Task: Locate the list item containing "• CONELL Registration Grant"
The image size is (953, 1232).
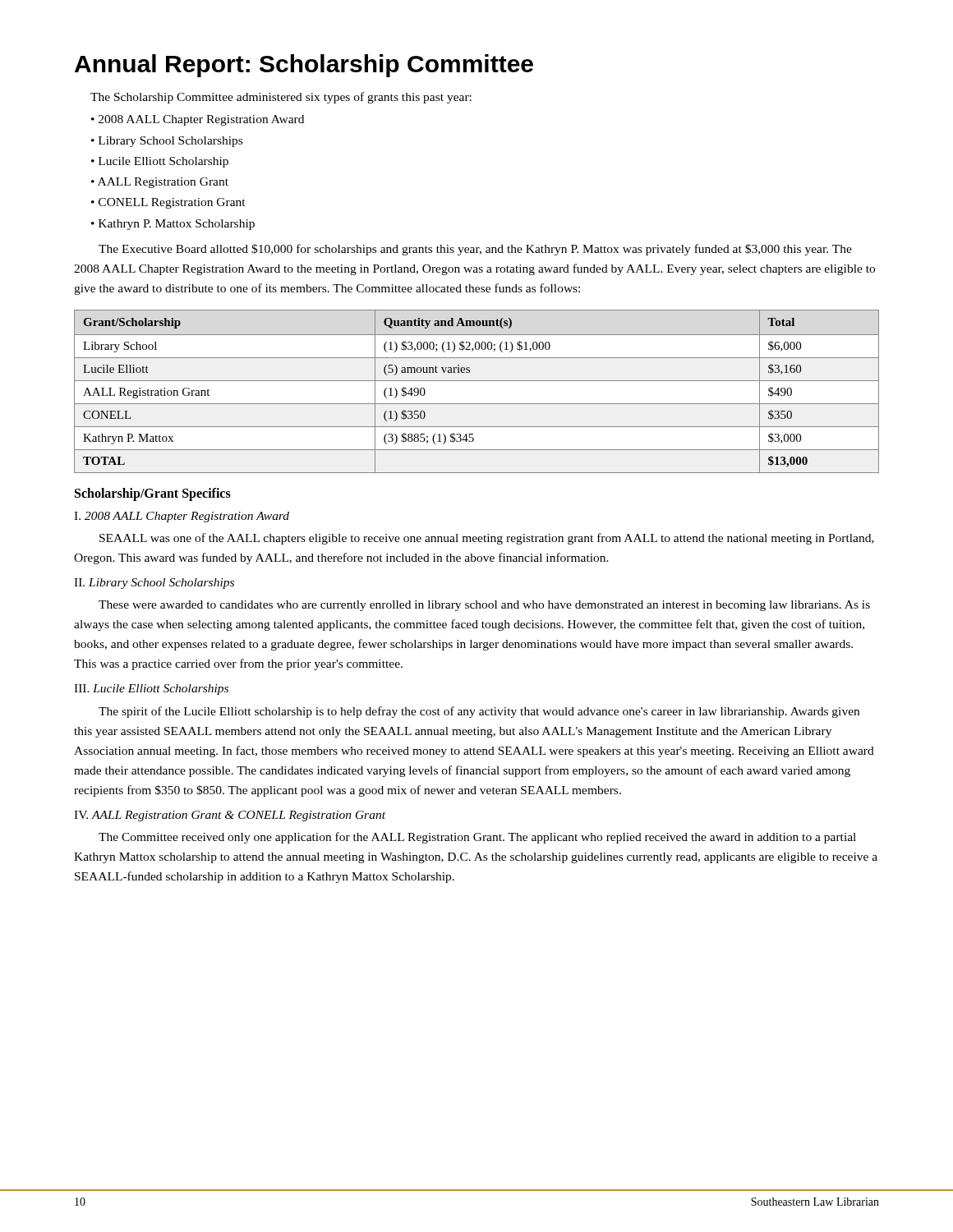Action: pos(168,202)
